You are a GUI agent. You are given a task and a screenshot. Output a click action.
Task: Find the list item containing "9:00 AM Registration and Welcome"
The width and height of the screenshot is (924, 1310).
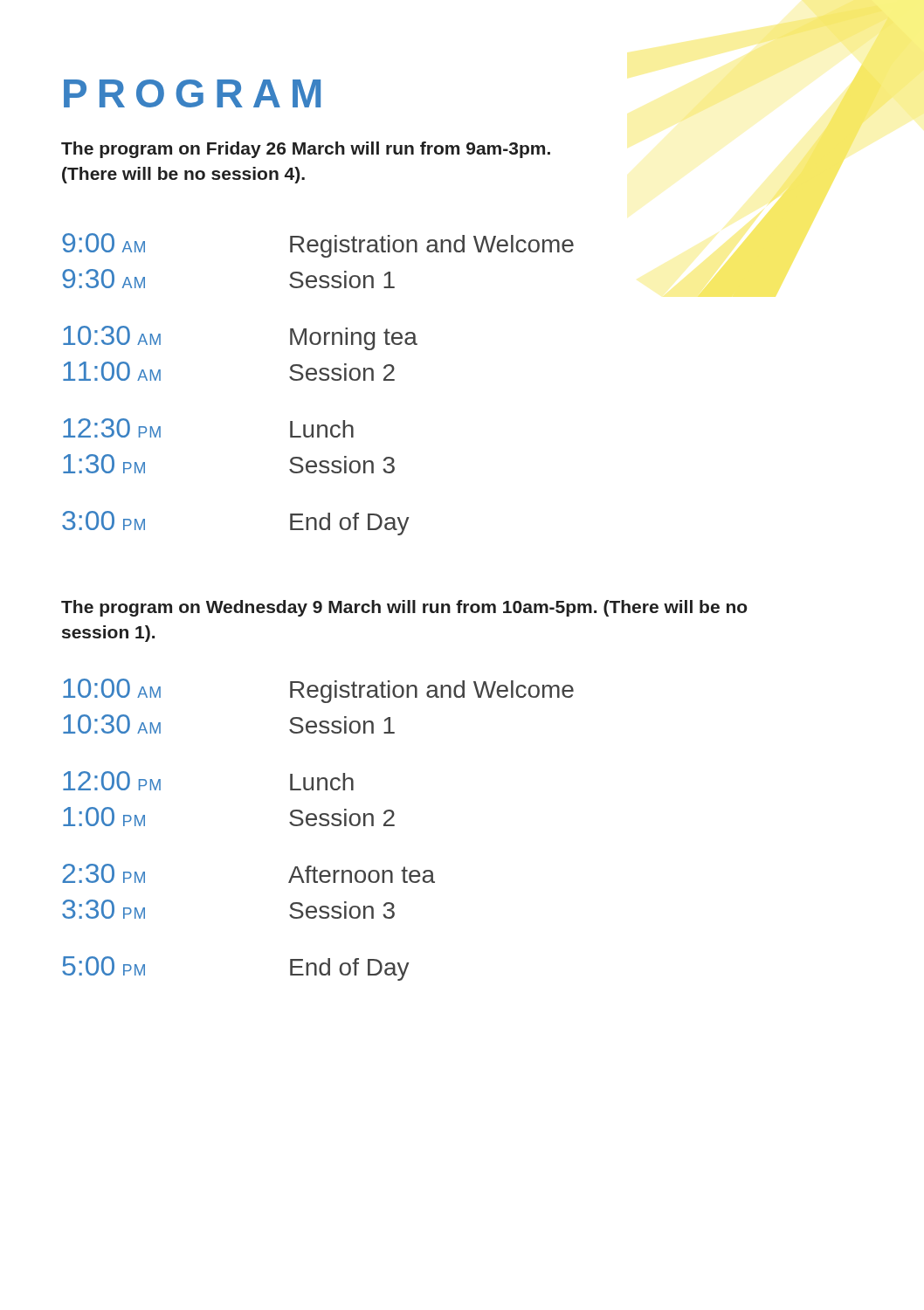(x=428, y=243)
